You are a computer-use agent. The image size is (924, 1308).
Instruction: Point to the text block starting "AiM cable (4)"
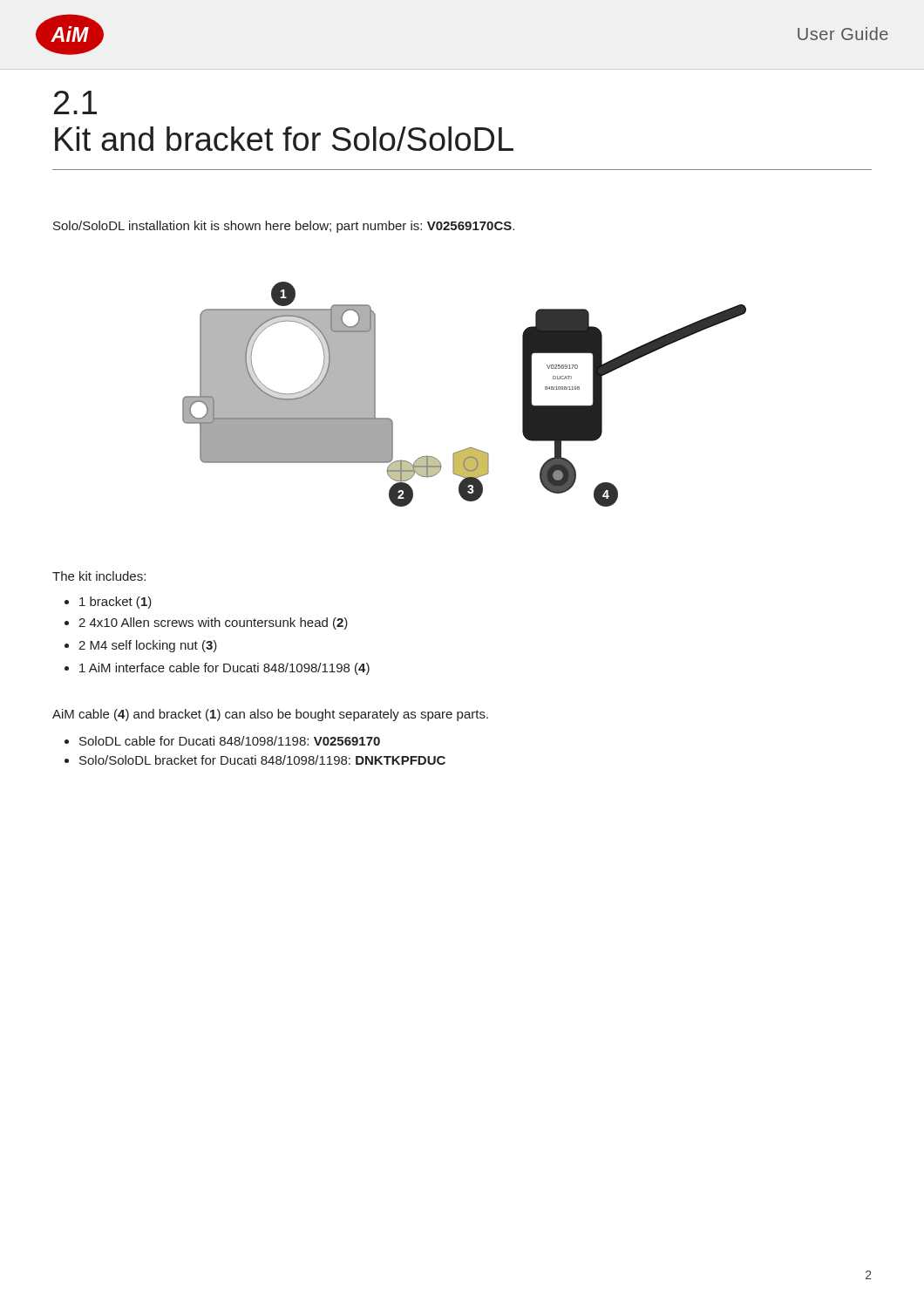271,714
